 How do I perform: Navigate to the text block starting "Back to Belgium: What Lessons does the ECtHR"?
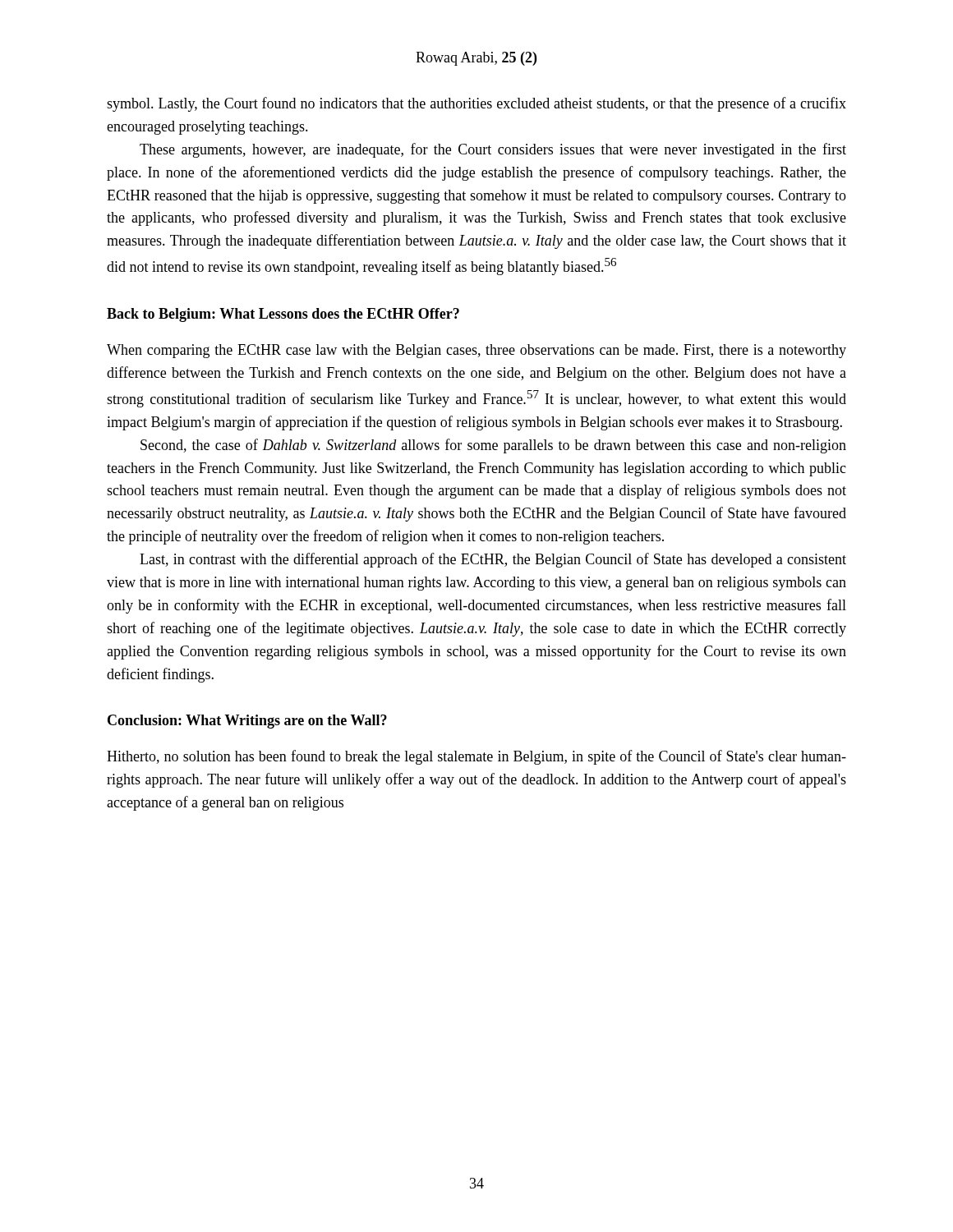point(283,314)
